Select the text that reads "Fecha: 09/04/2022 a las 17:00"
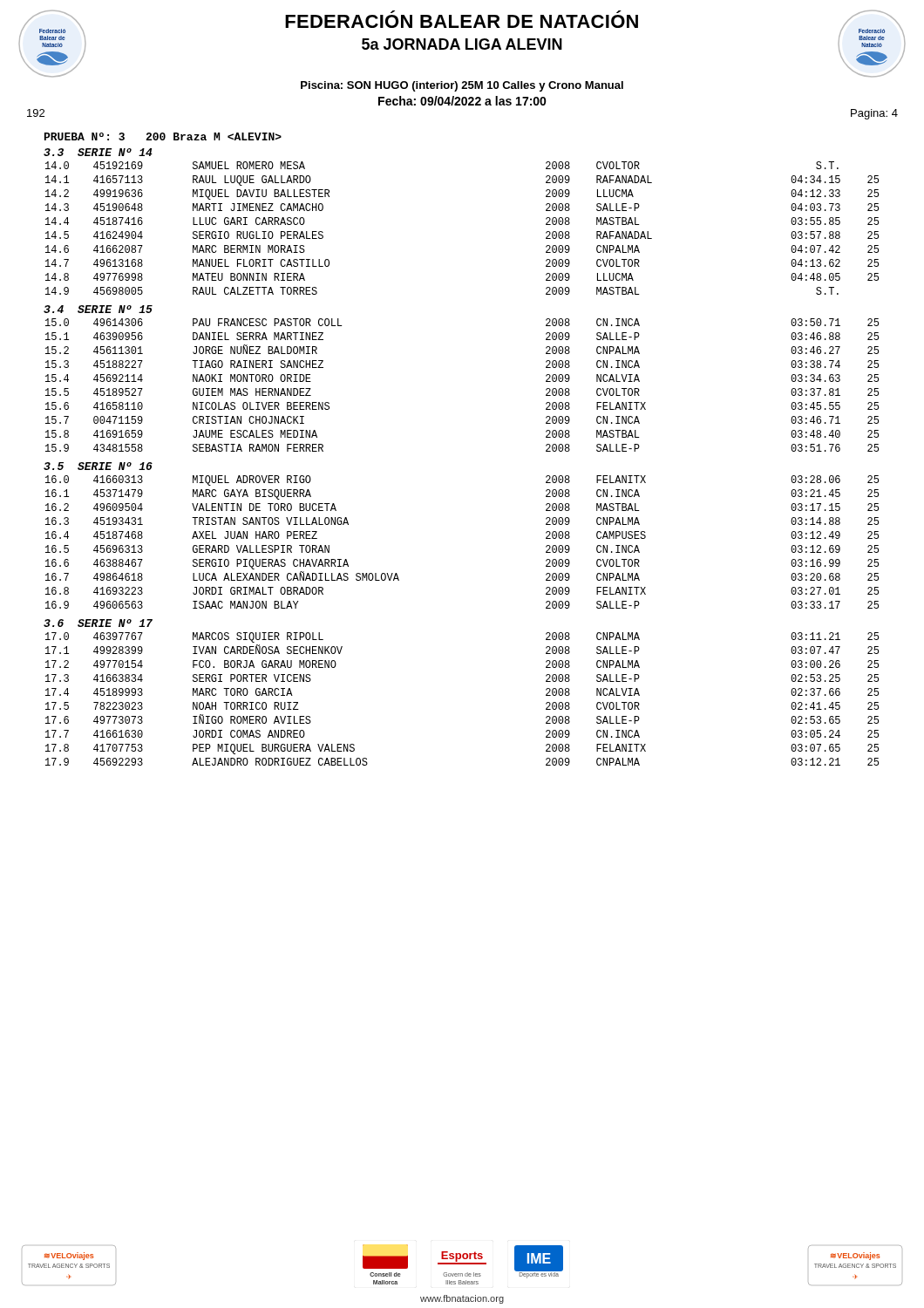Screen dimensions: 1308x924 (462, 101)
